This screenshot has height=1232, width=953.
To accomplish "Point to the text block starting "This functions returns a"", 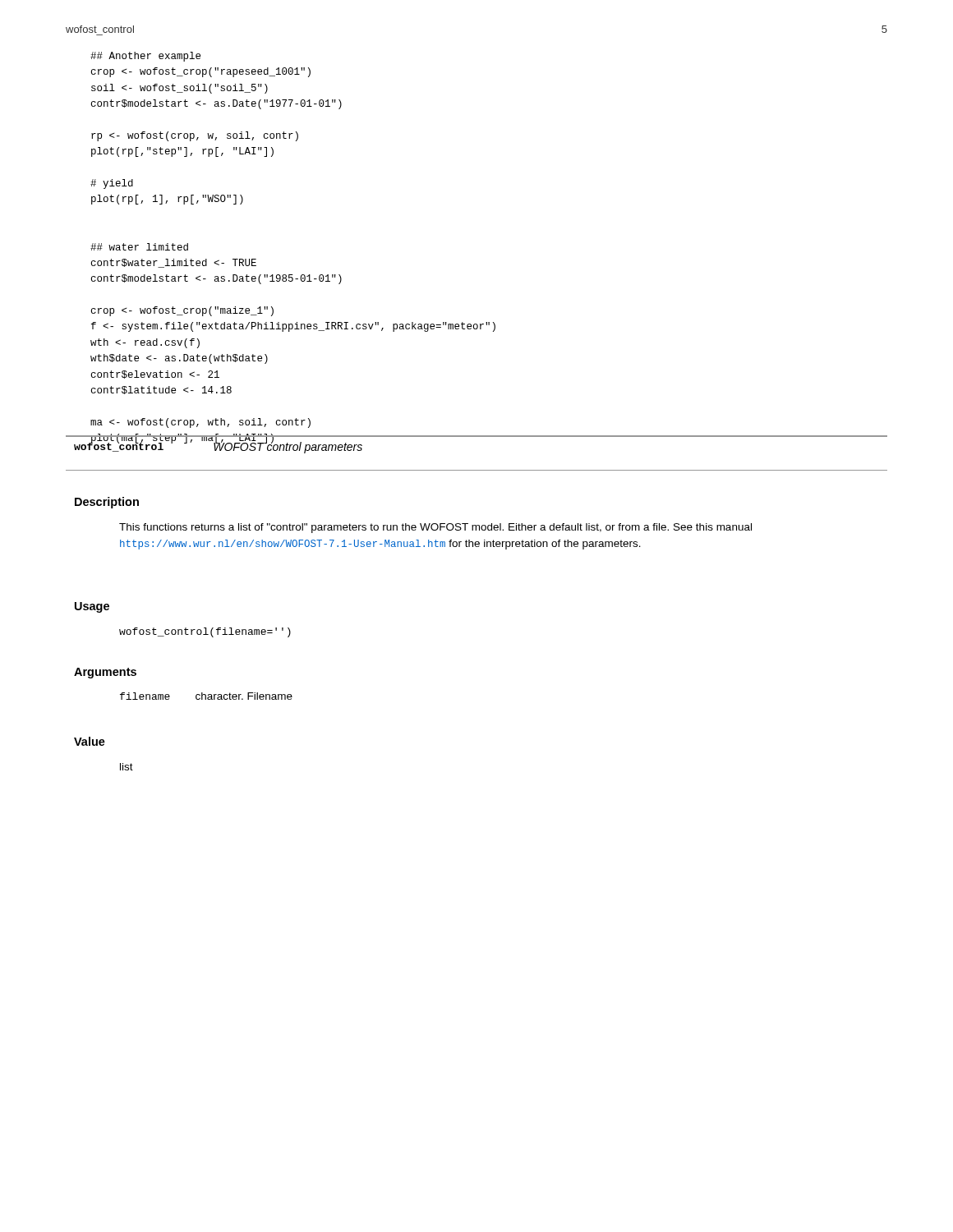I will (436, 536).
